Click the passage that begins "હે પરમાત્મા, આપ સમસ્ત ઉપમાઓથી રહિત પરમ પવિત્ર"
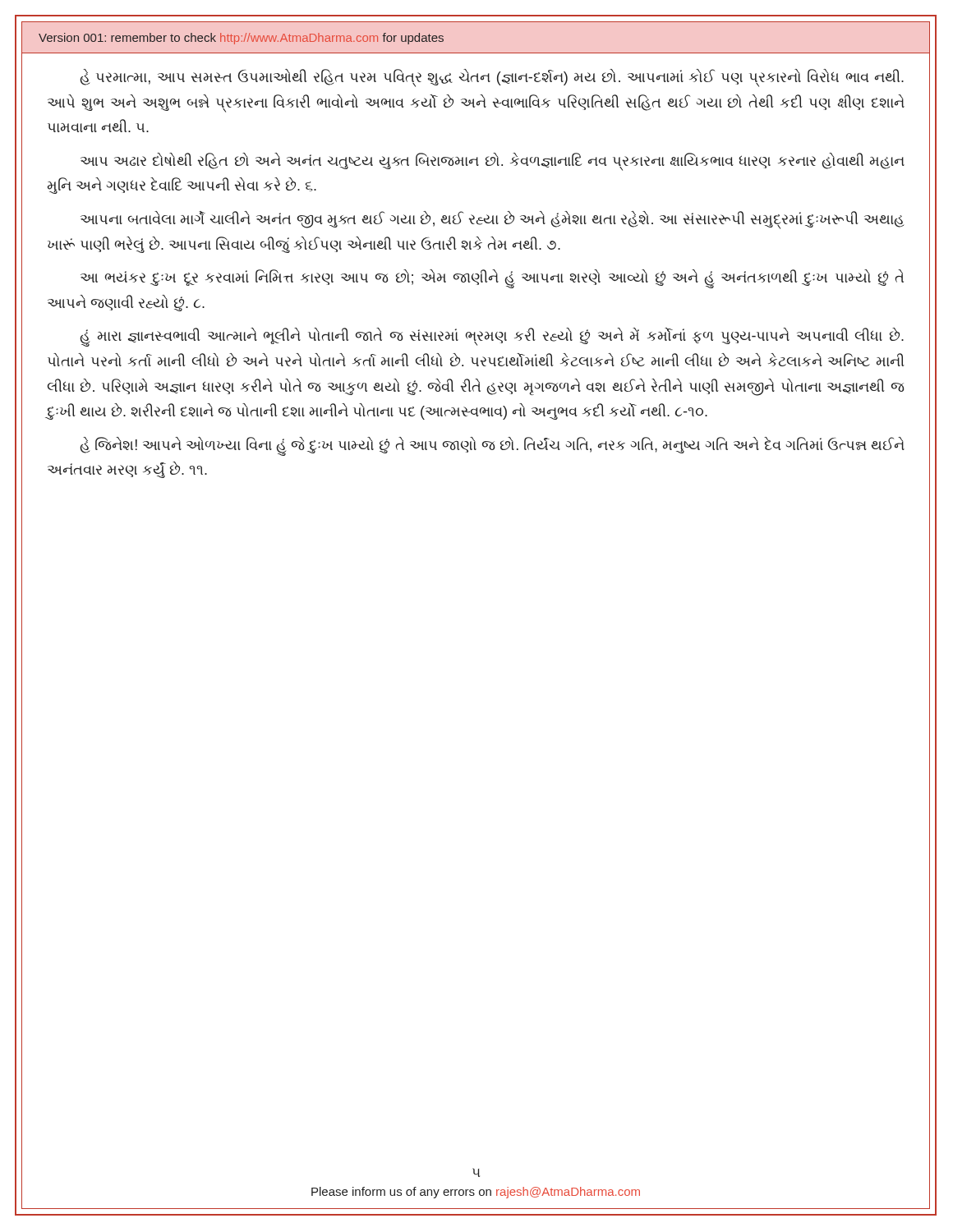 point(476,102)
